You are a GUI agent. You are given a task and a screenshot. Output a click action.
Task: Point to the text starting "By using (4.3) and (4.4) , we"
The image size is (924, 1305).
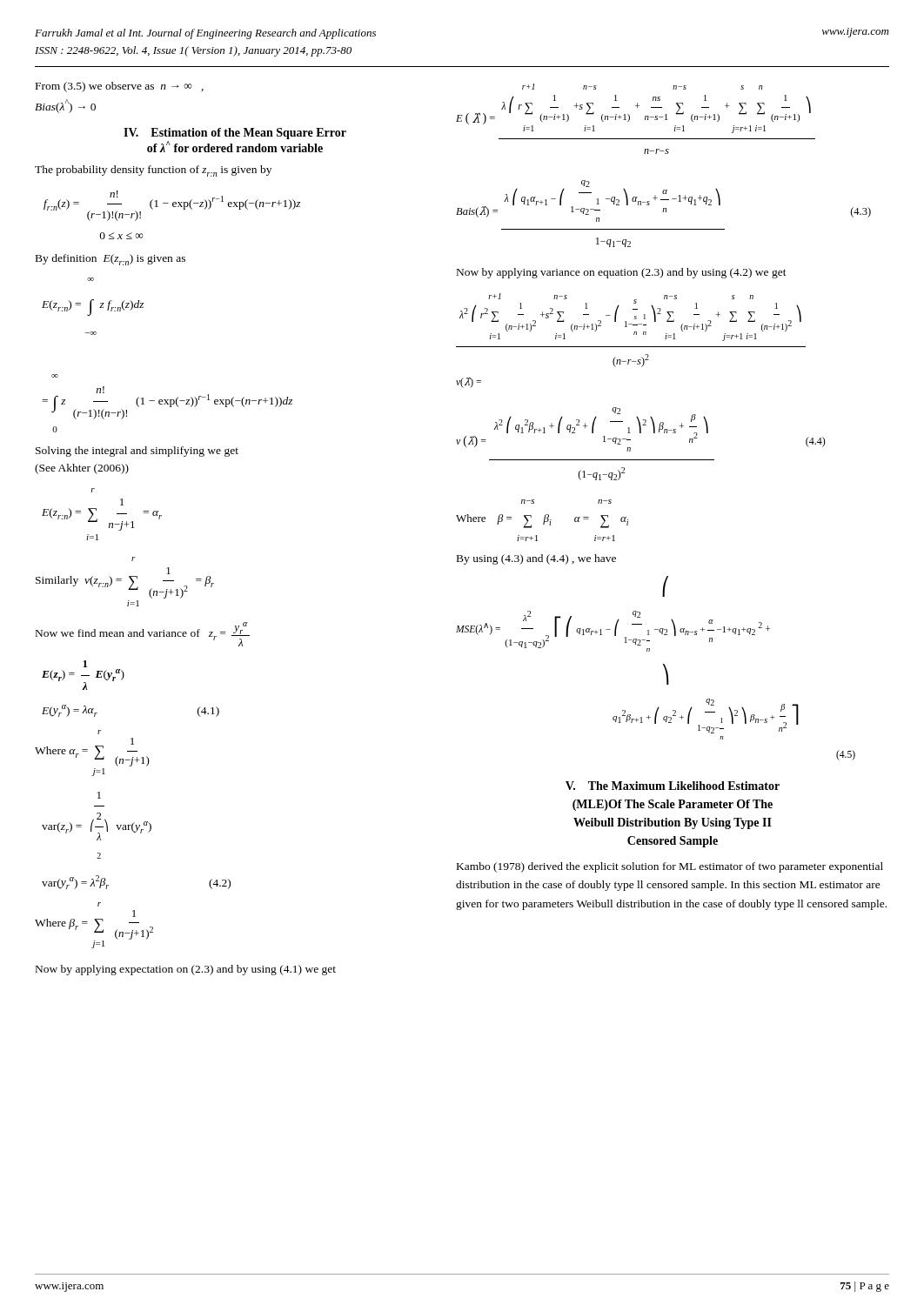point(536,558)
